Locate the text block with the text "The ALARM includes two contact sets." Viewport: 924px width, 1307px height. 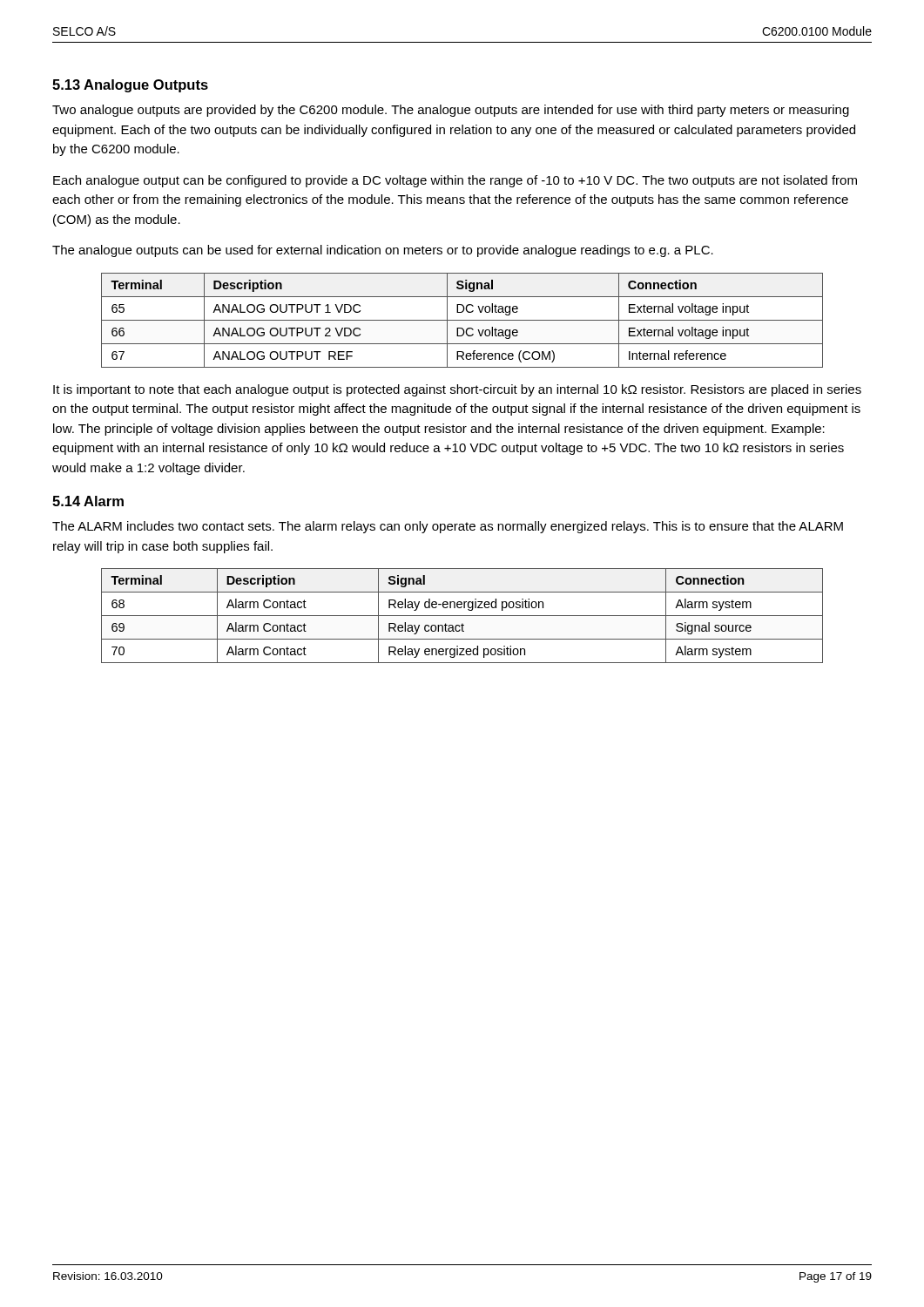[448, 536]
